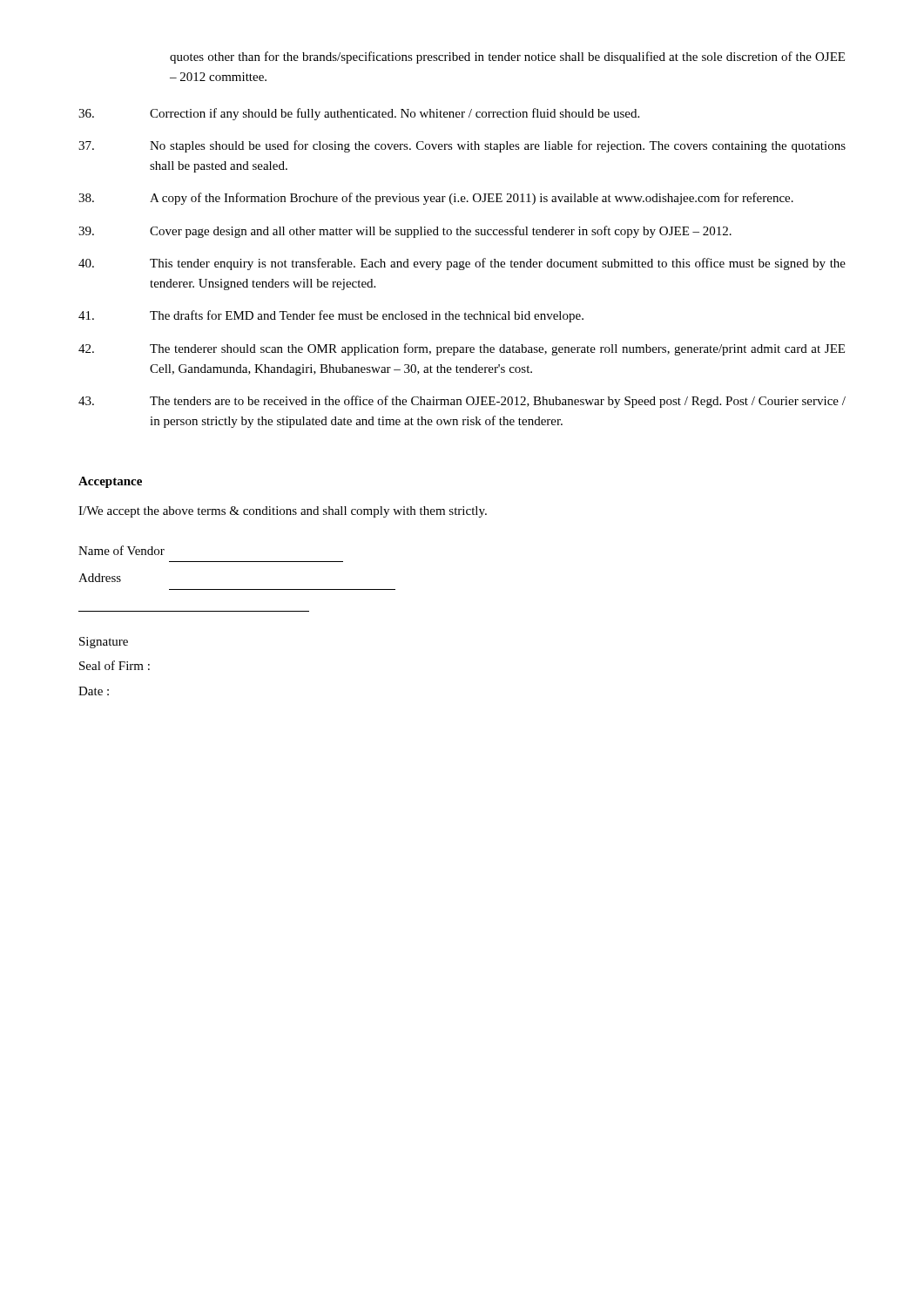Locate the block starting "Name of Vendor Address"
This screenshot has height=1307, width=924.
pos(121,550)
